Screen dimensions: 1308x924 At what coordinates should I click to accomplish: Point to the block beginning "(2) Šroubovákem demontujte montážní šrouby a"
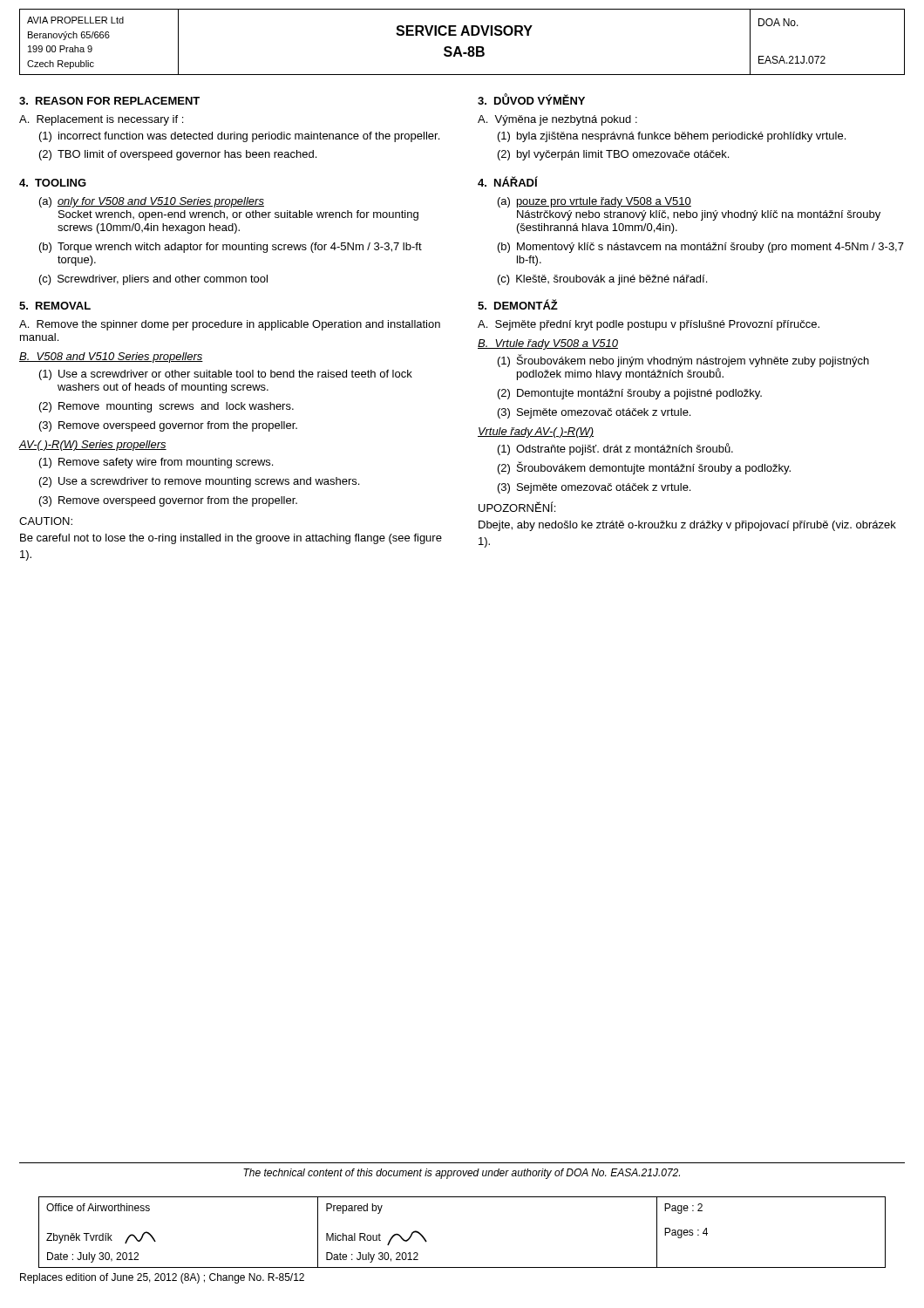click(x=644, y=468)
